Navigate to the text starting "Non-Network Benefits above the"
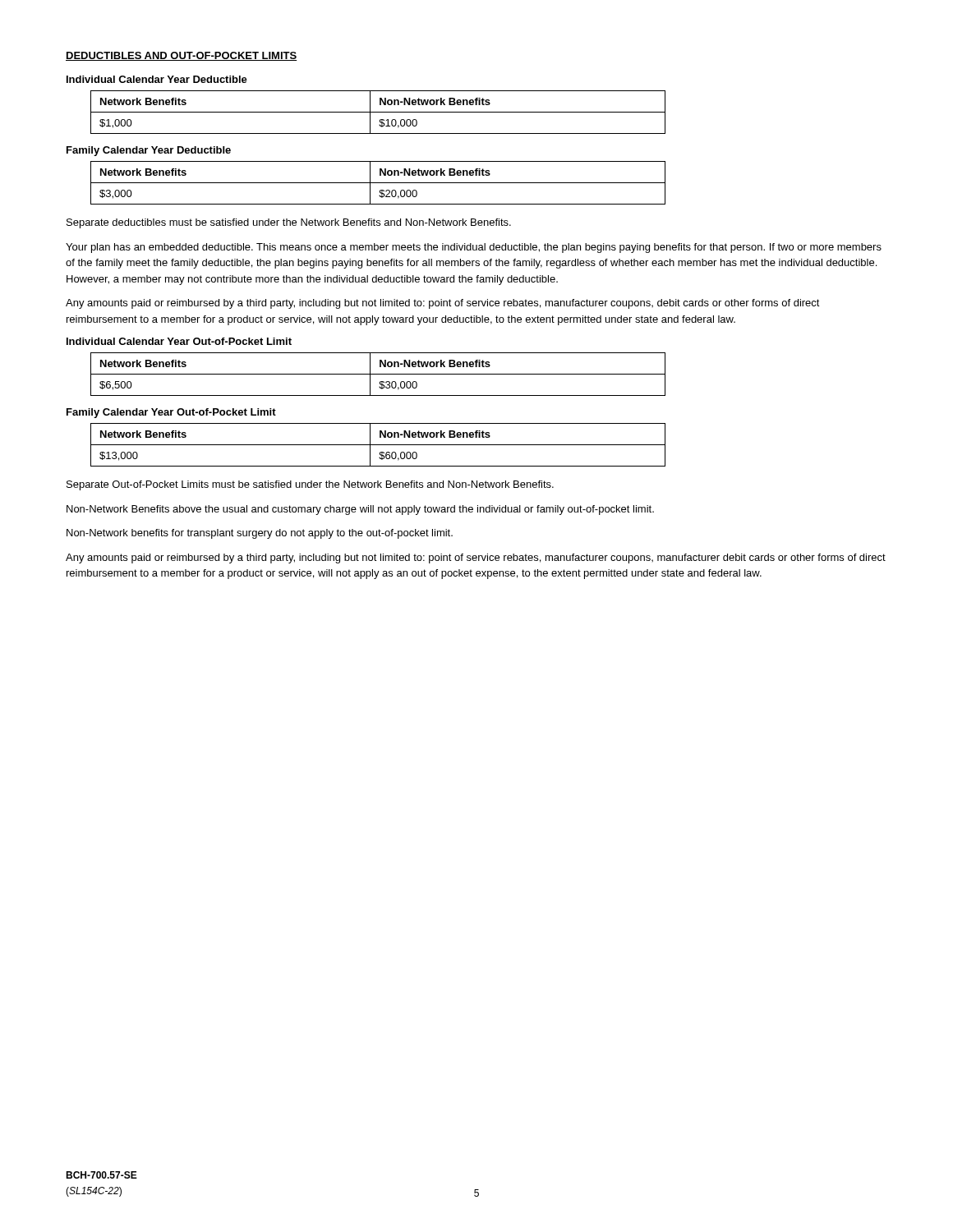953x1232 pixels. click(360, 508)
